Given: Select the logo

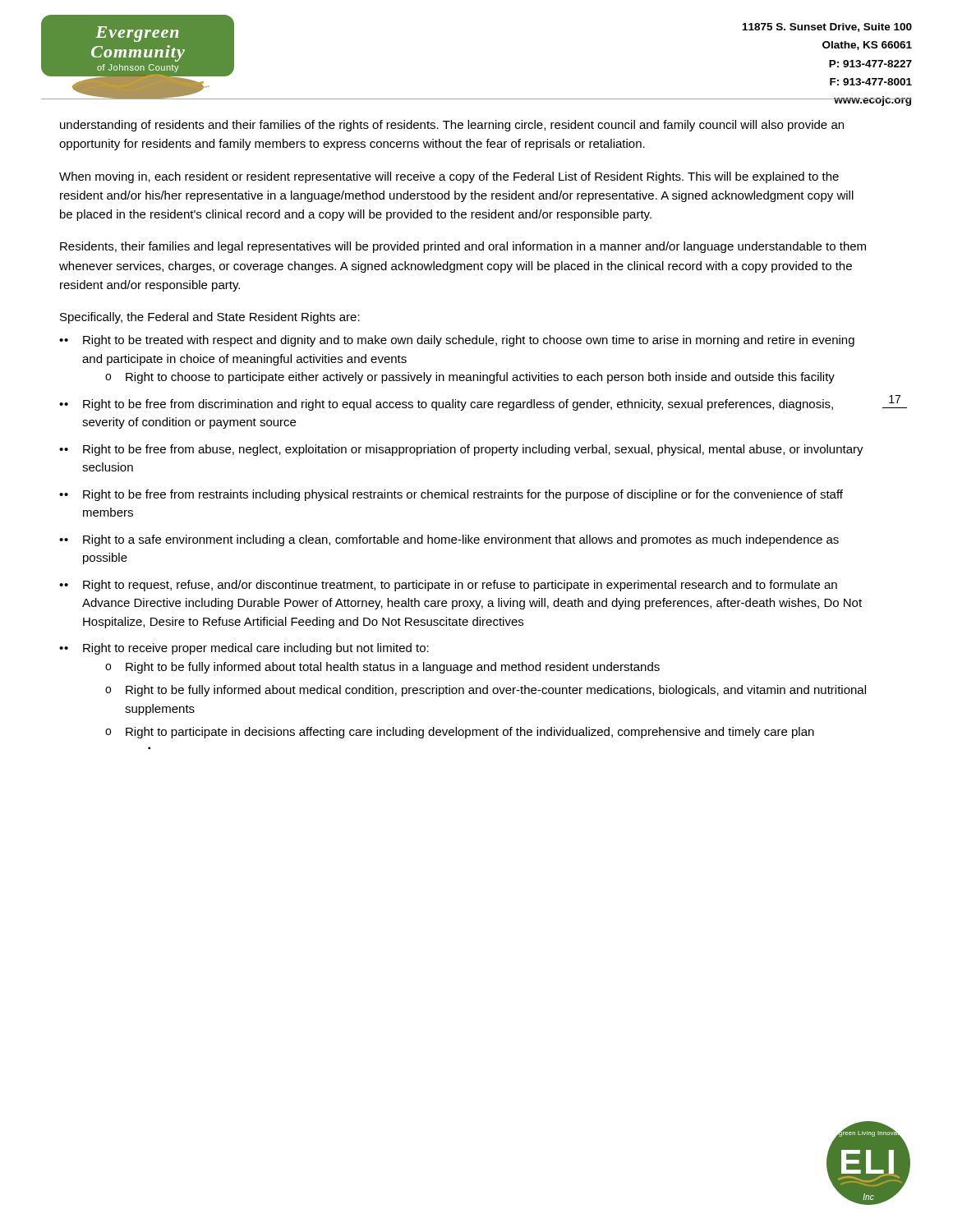Looking at the screenshot, I should [869, 1165].
